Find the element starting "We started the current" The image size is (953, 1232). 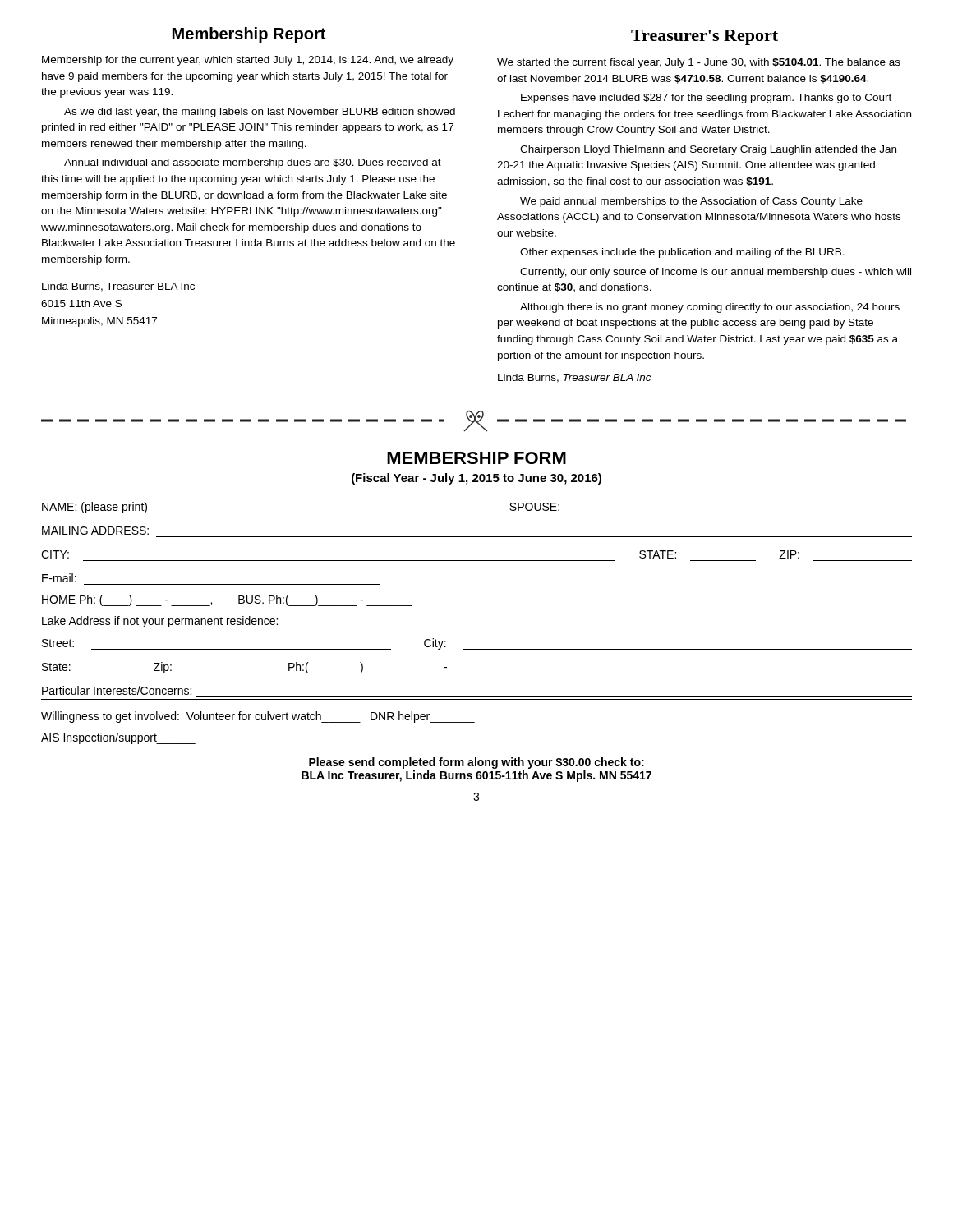[705, 209]
